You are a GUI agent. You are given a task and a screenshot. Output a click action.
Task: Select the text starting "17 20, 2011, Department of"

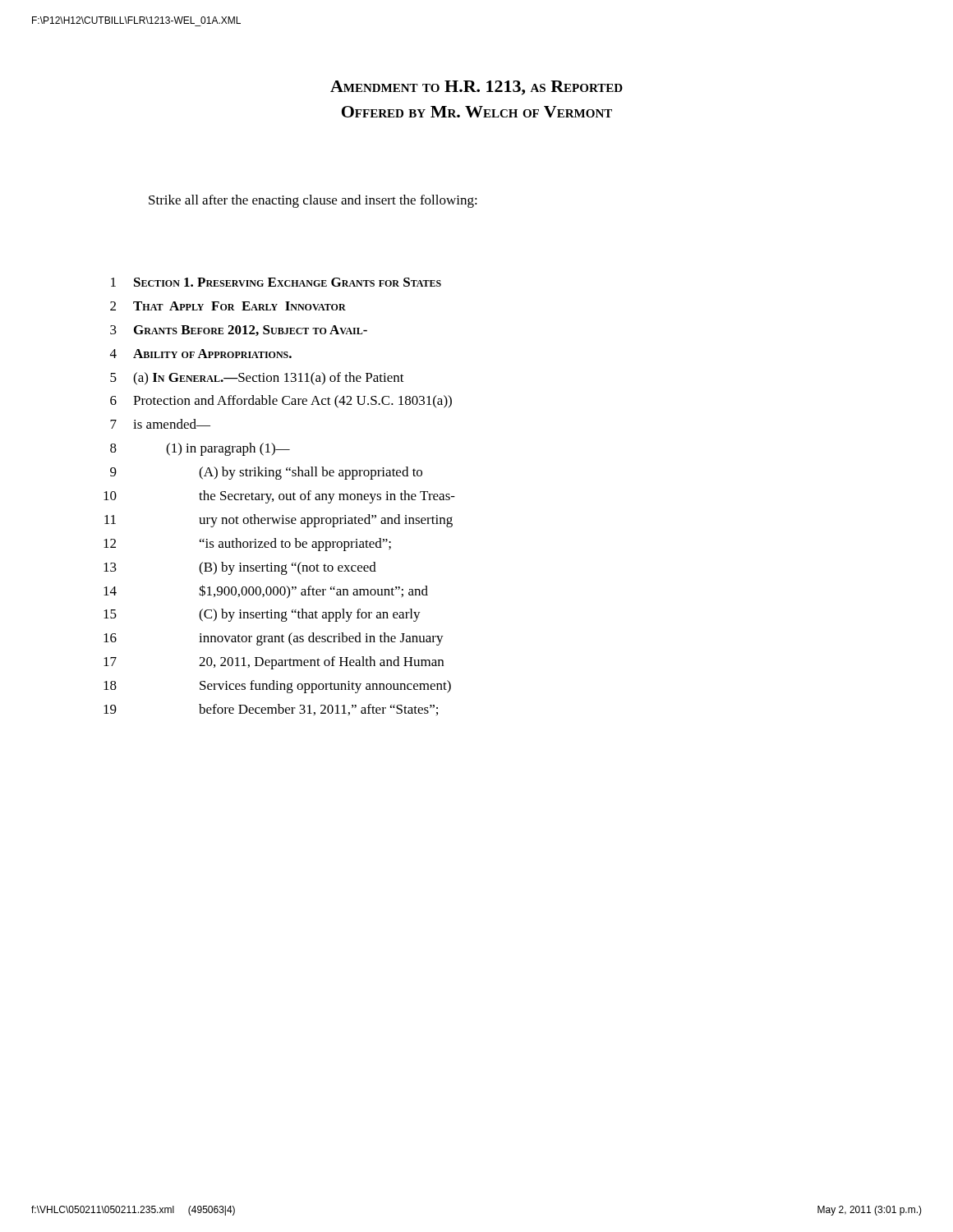tap(274, 663)
